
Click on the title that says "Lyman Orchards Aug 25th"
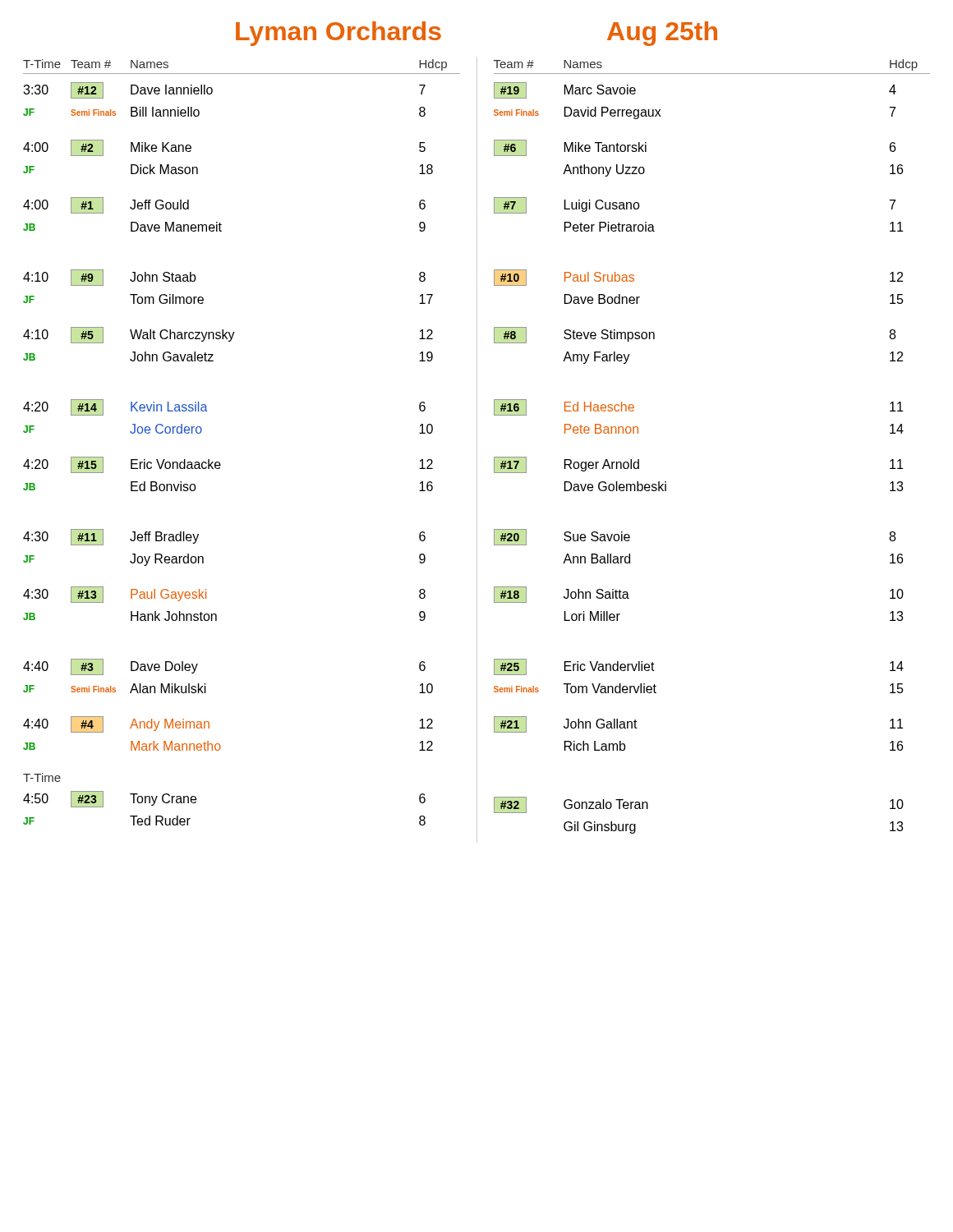(x=335, y=37)
